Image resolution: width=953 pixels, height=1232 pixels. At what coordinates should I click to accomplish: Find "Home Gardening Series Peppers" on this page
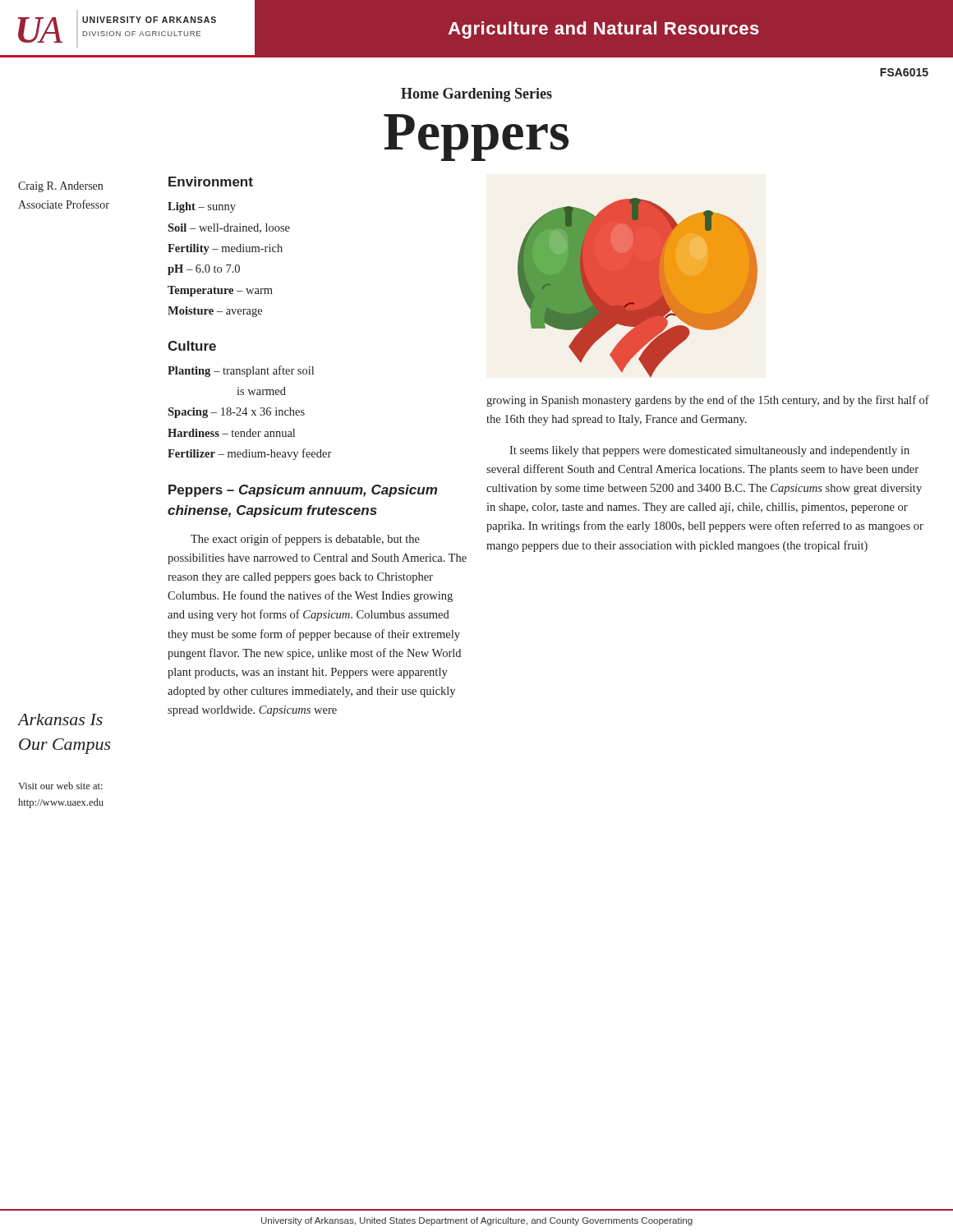[476, 122]
